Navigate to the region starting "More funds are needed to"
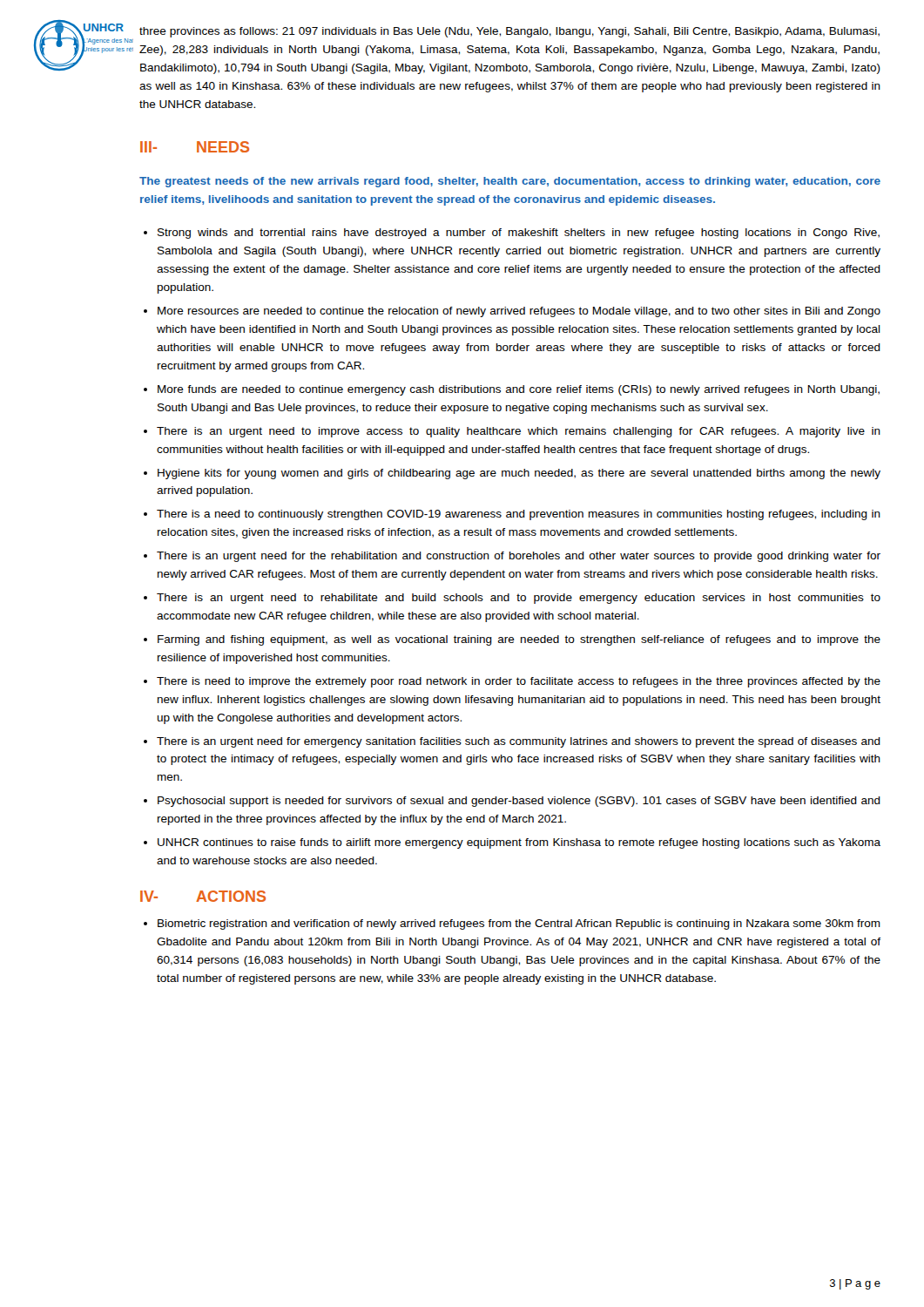The height and width of the screenshot is (1307, 924). 519,399
